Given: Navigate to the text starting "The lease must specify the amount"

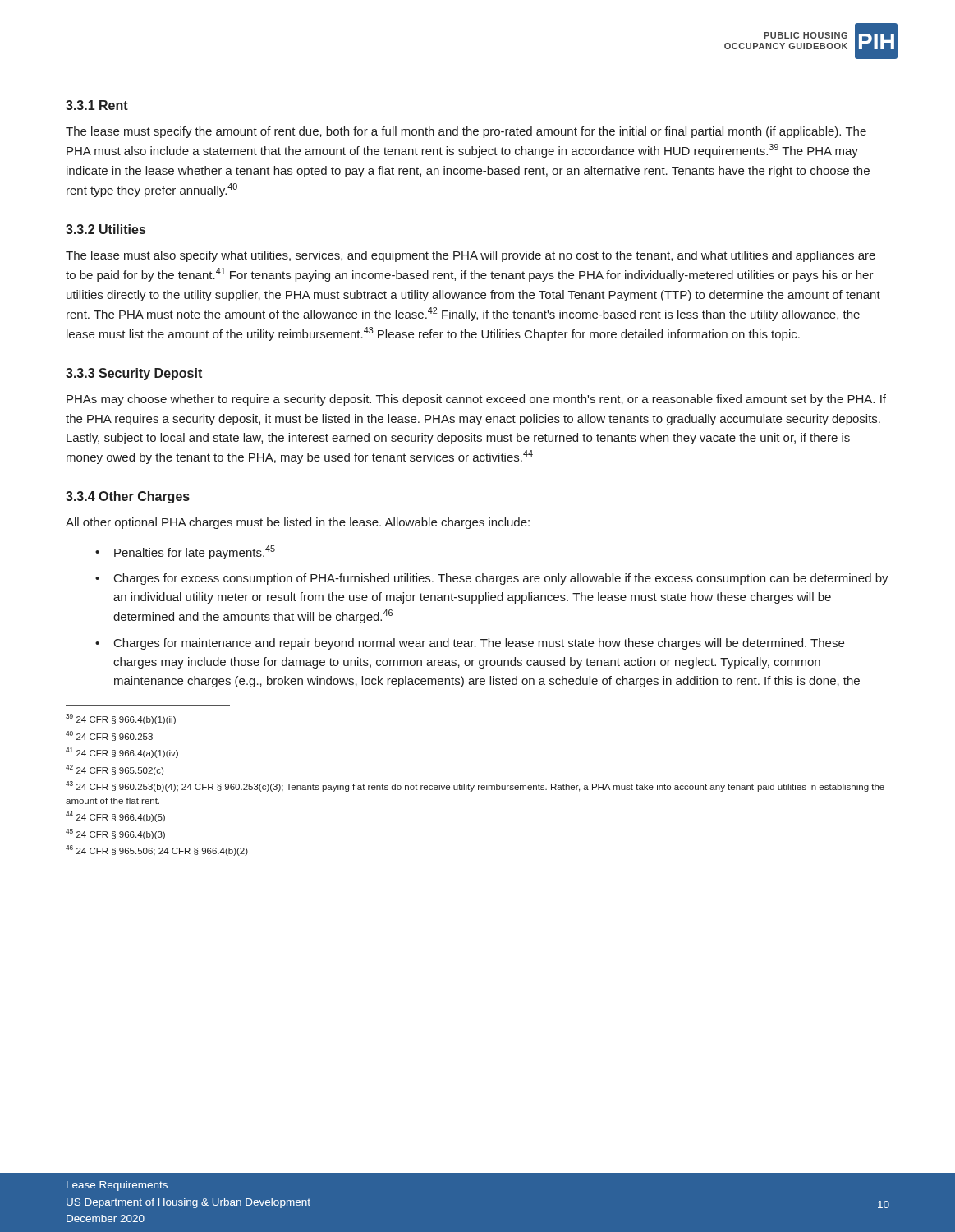Looking at the screenshot, I should coord(468,160).
